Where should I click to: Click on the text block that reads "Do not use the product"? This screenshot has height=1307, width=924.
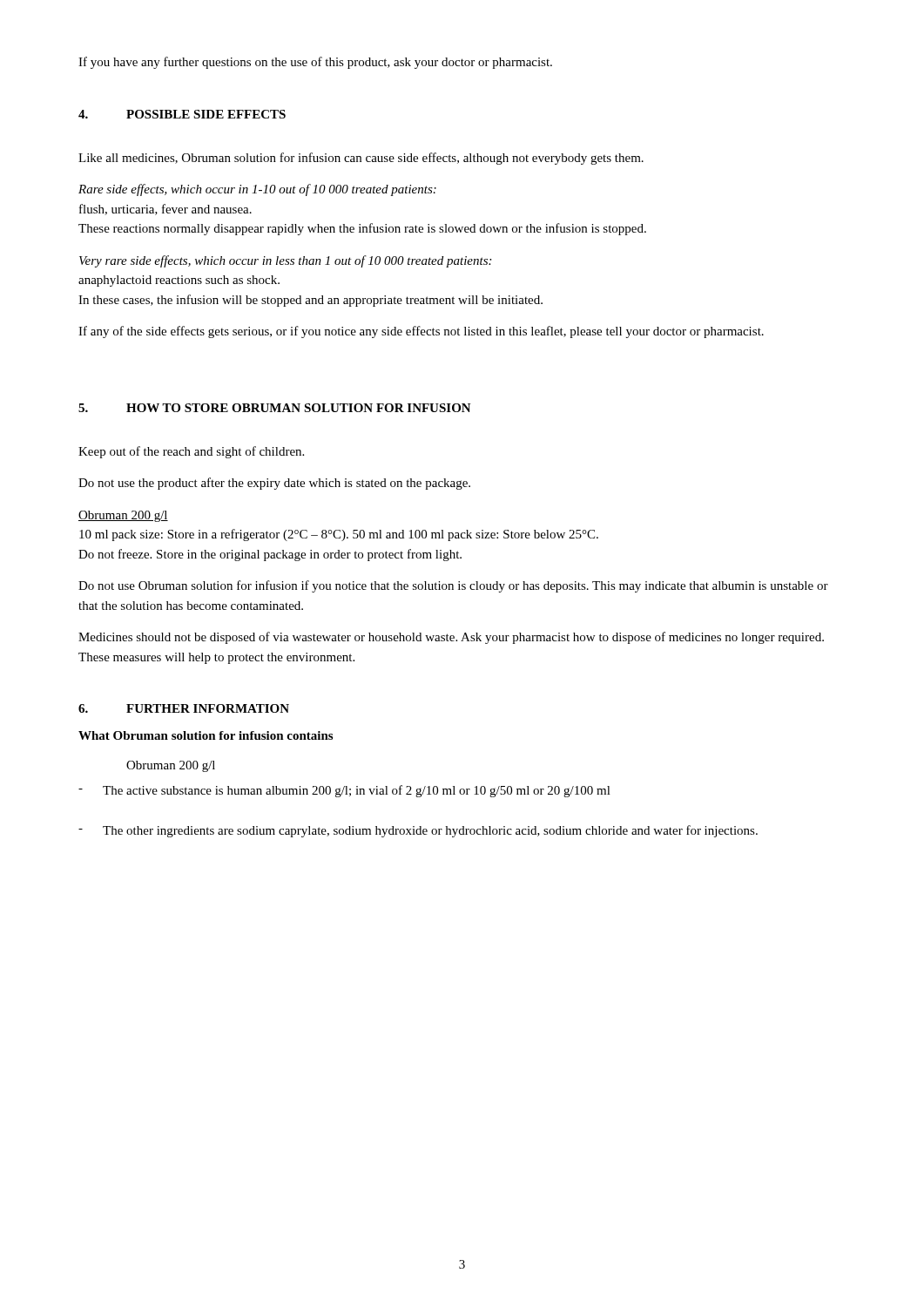[275, 483]
